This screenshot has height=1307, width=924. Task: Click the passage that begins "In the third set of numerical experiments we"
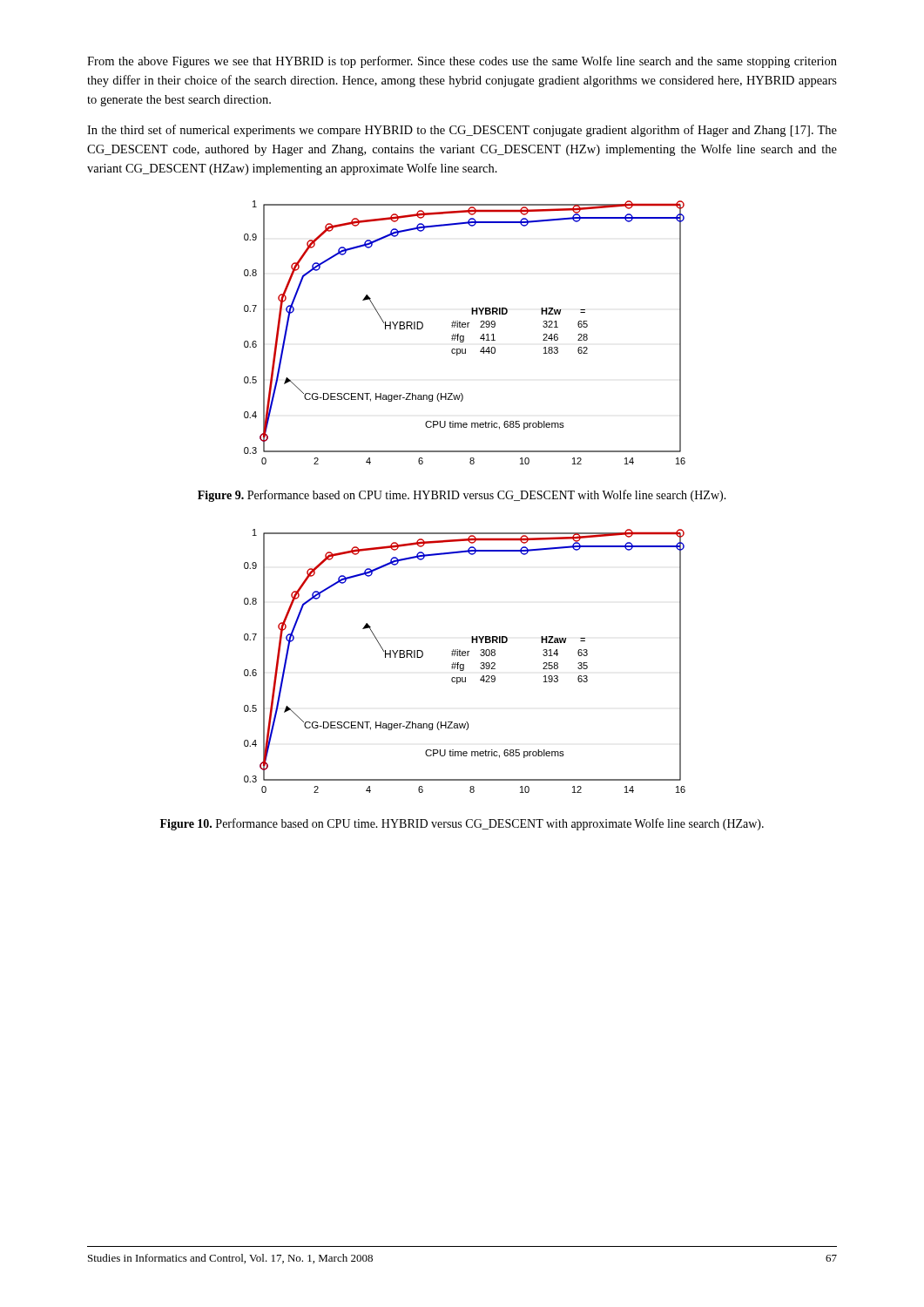[462, 149]
